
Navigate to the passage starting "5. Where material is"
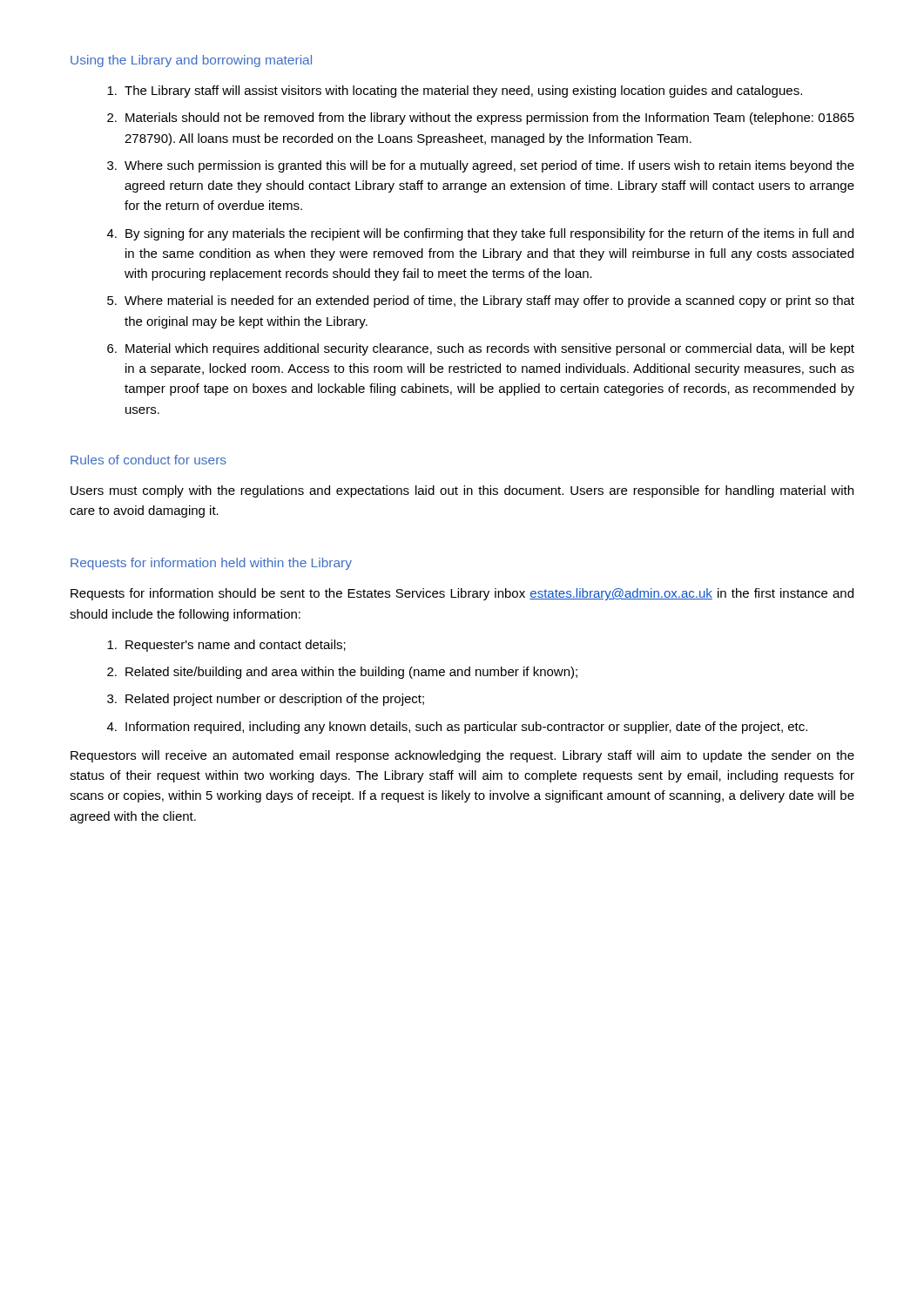coord(462,311)
